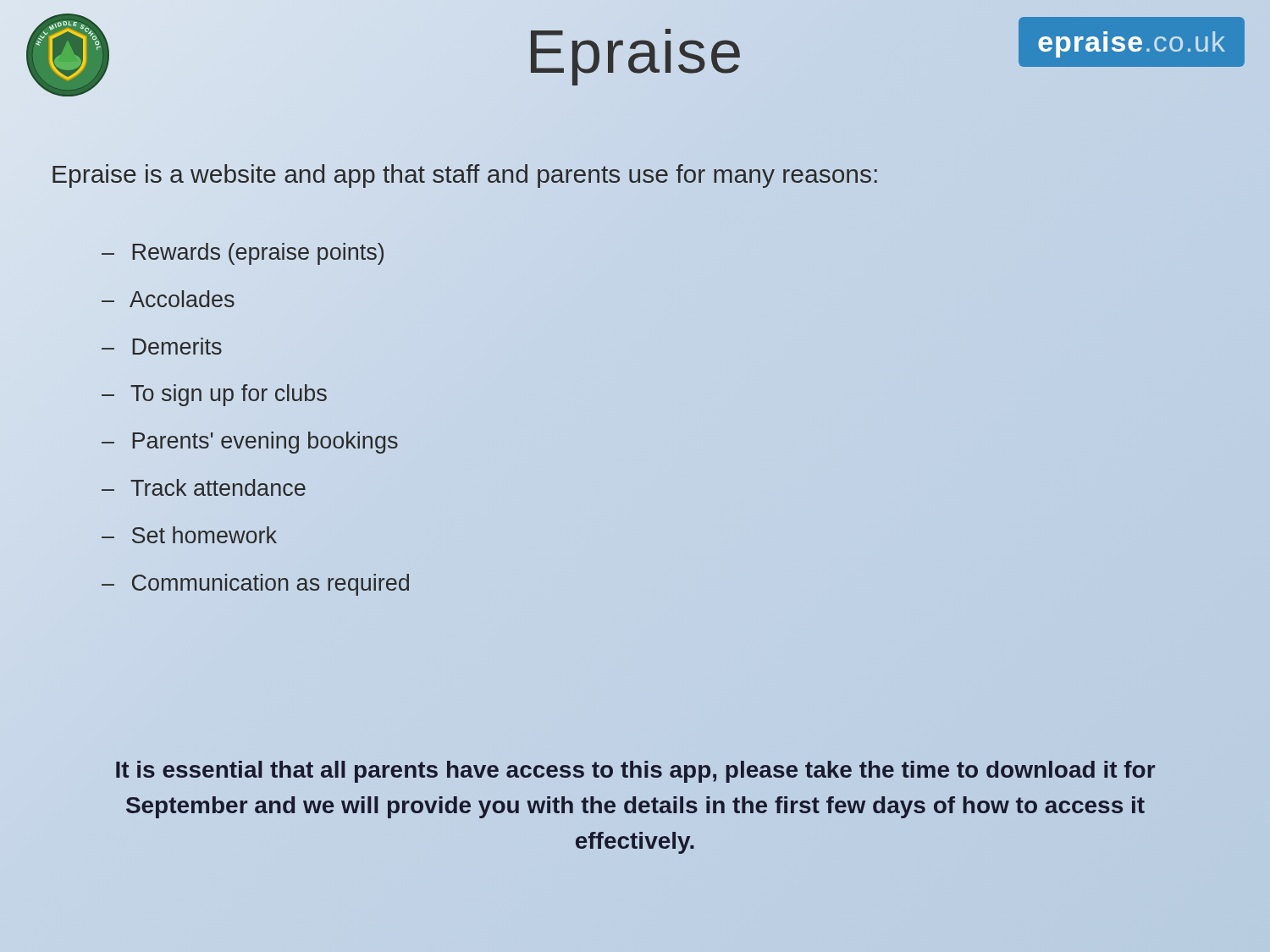Screen dimensions: 952x1270
Task: Locate the list item that reads "– Communication as"
Action: point(256,583)
